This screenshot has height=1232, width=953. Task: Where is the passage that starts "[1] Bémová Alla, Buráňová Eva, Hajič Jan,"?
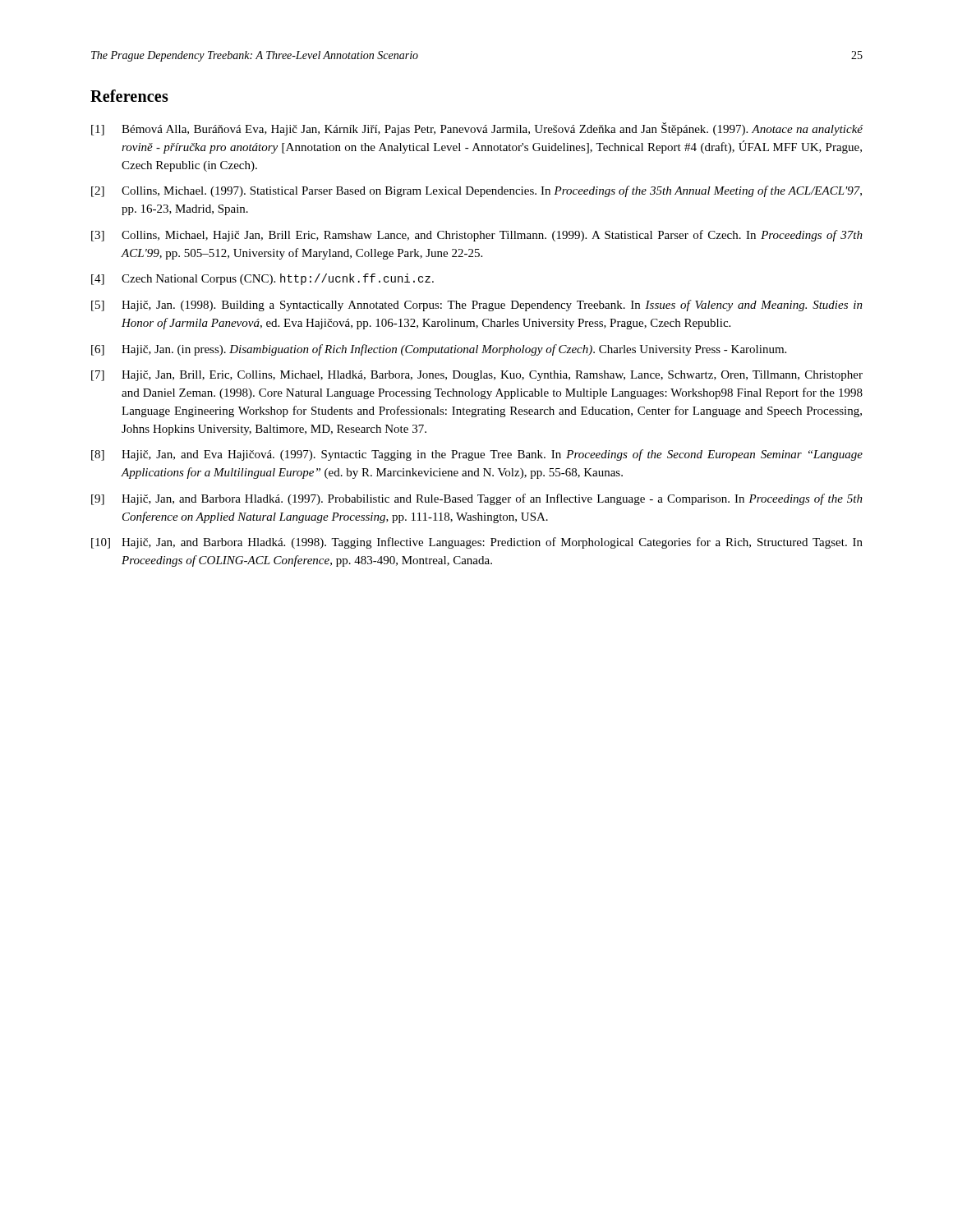click(x=476, y=148)
